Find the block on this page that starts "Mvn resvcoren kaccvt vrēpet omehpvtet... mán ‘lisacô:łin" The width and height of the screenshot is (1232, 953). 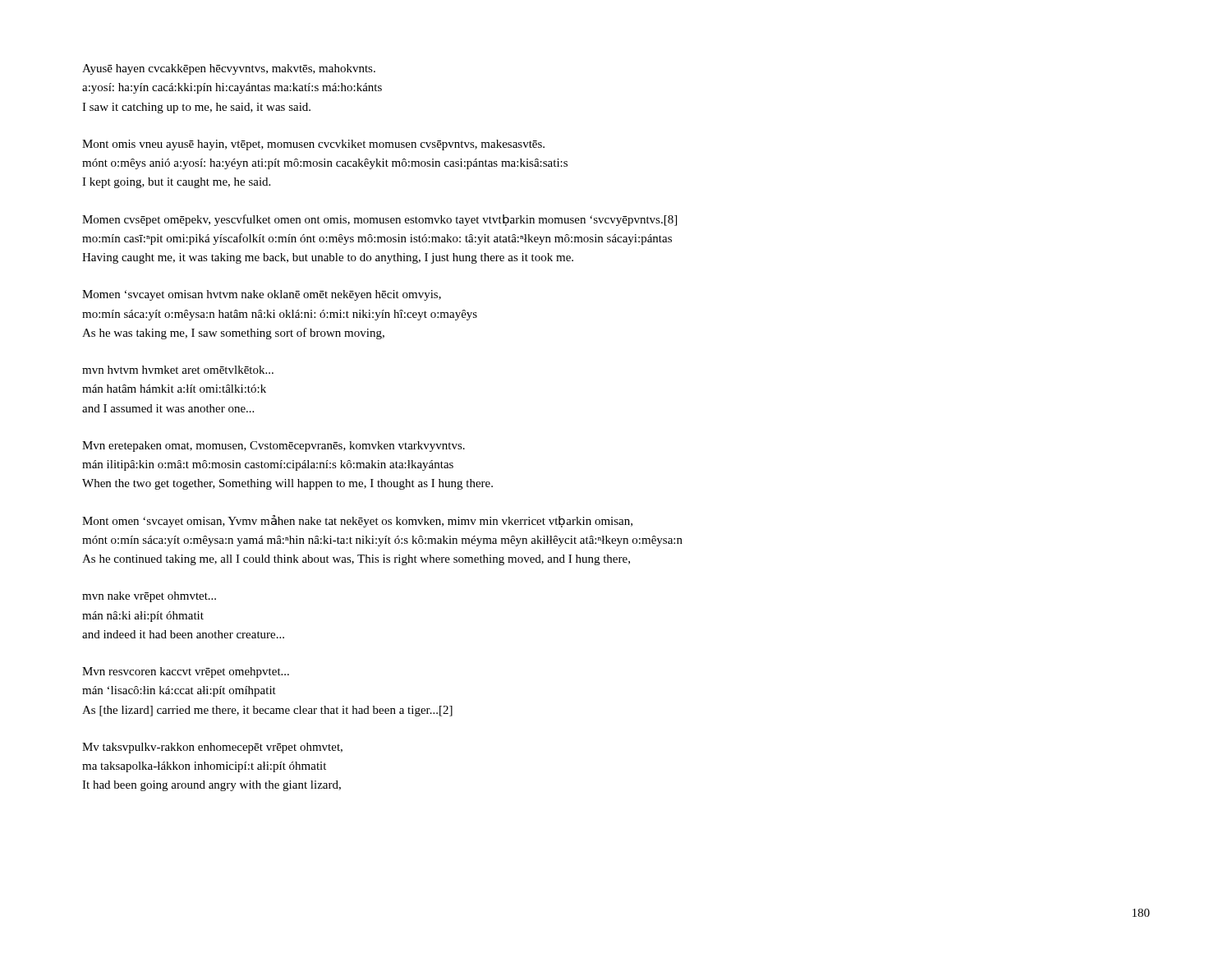point(186,672)
